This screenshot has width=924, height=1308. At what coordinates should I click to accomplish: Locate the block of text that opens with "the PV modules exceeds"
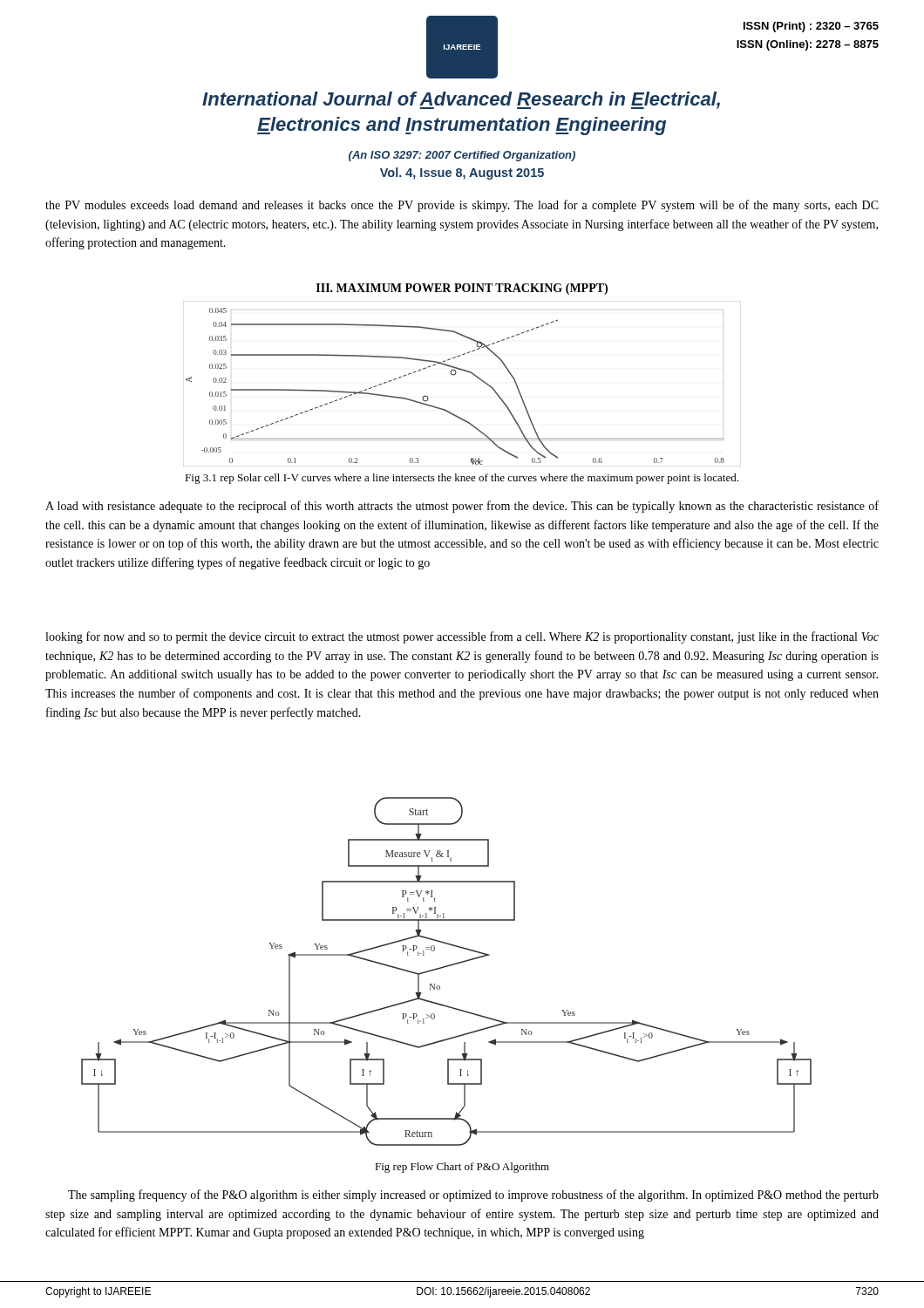point(462,224)
